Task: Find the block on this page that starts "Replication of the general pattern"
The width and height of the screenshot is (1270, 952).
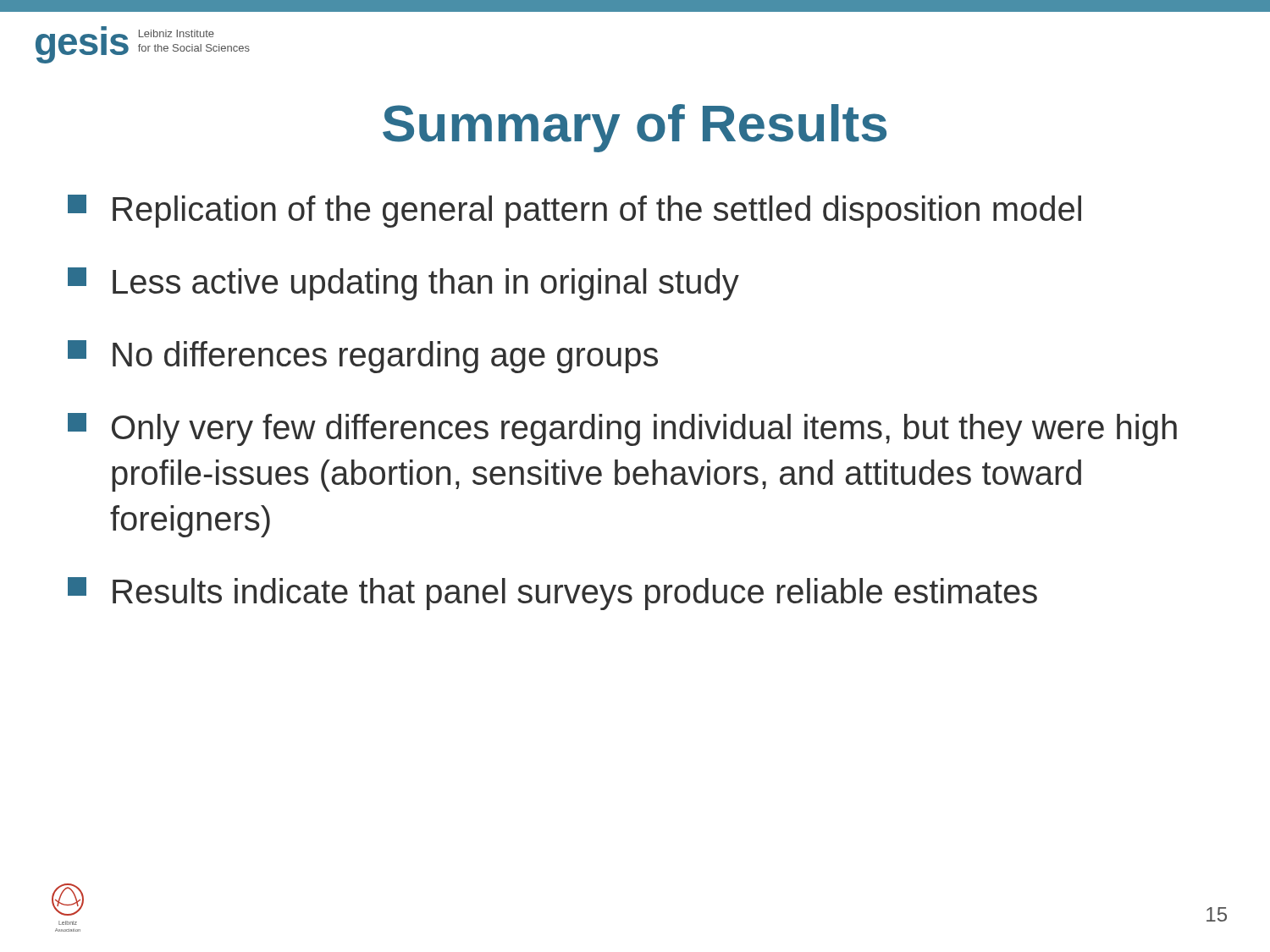Action: tap(576, 209)
